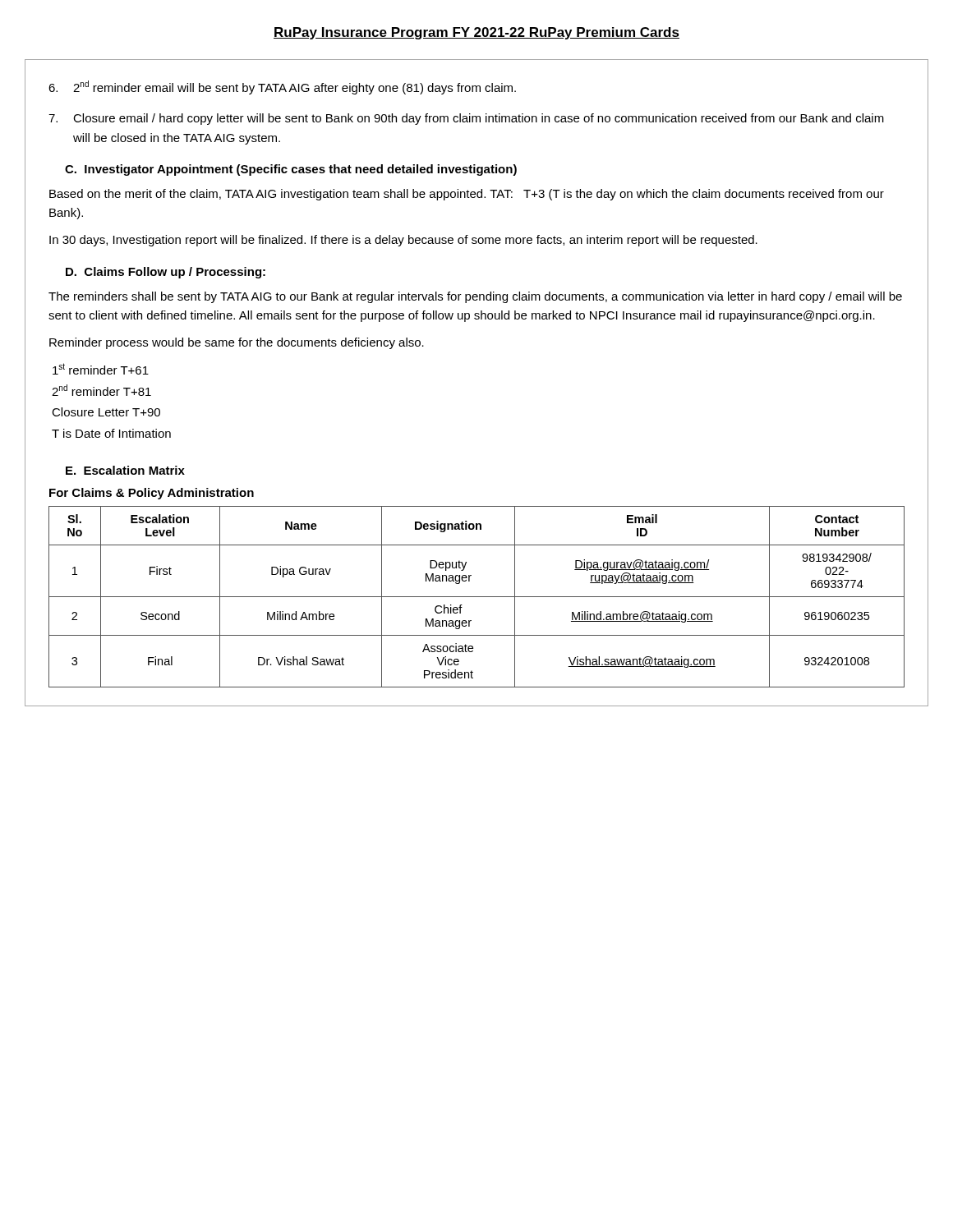Viewport: 953px width, 1232px height.
Task: Where does it say "T is Date of Intimation"?
Action: [112, 433]
